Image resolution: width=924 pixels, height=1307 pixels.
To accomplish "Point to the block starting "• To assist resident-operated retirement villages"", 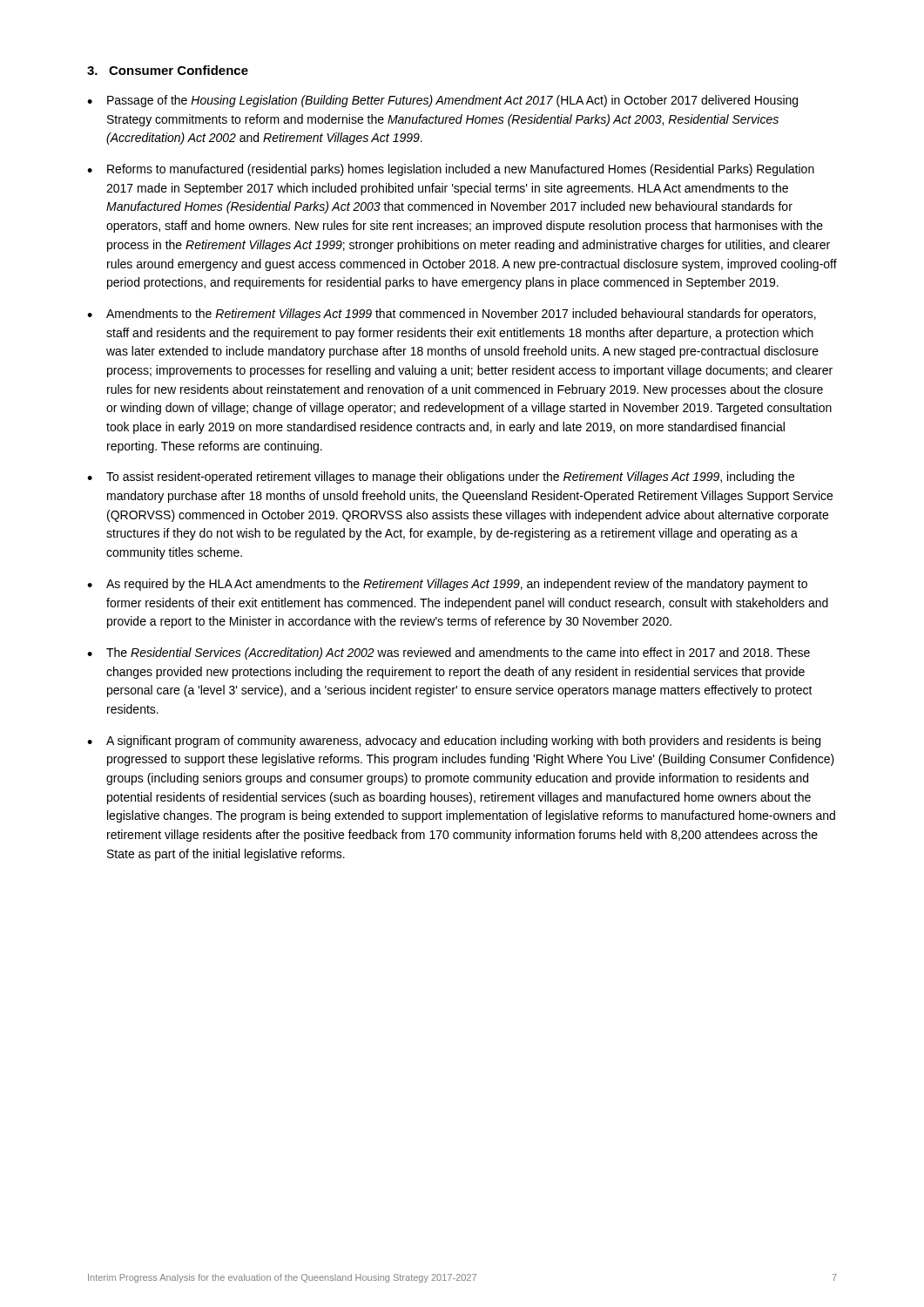I will pos(462,515).
